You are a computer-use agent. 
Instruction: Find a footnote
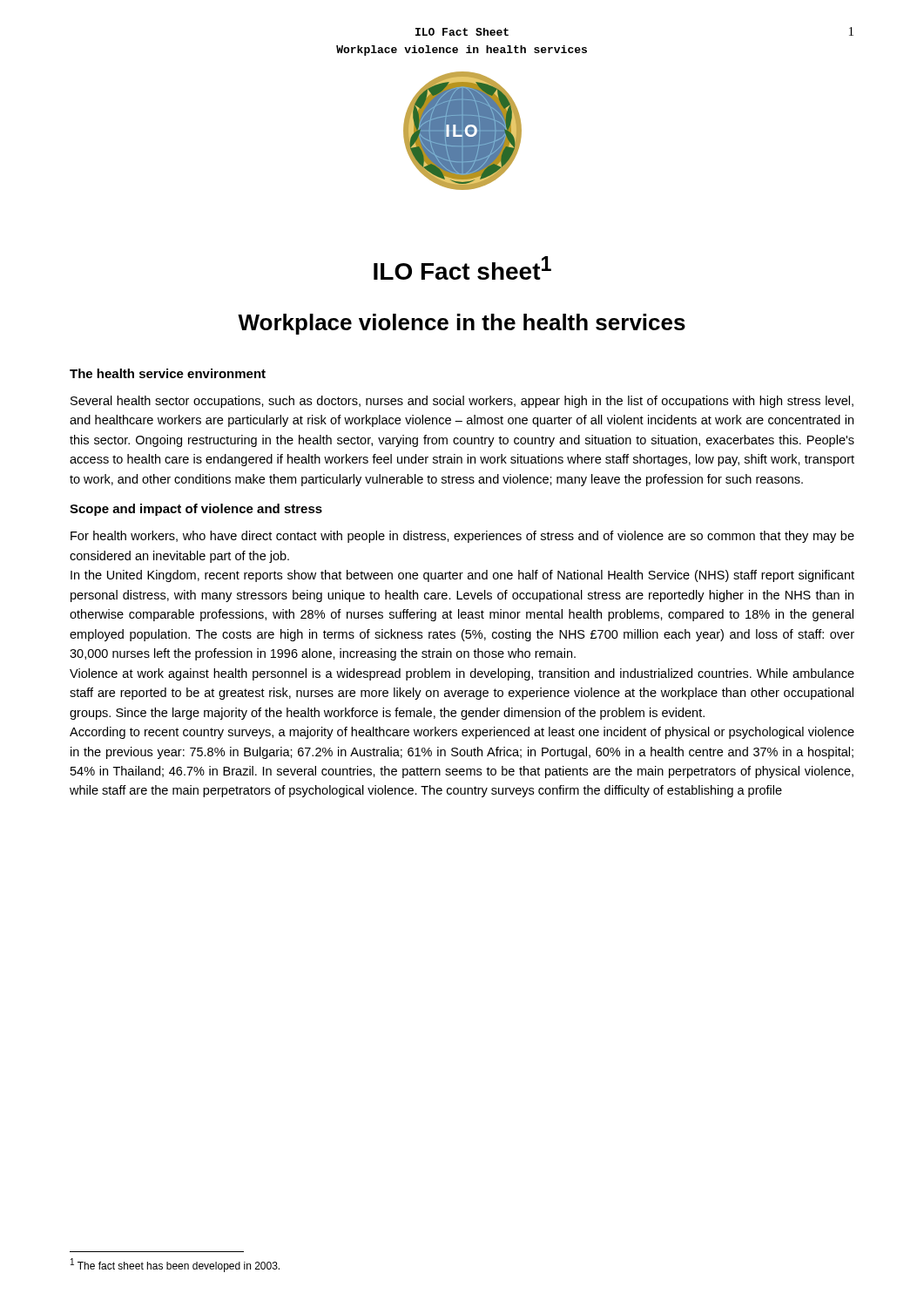(175, 1265)
